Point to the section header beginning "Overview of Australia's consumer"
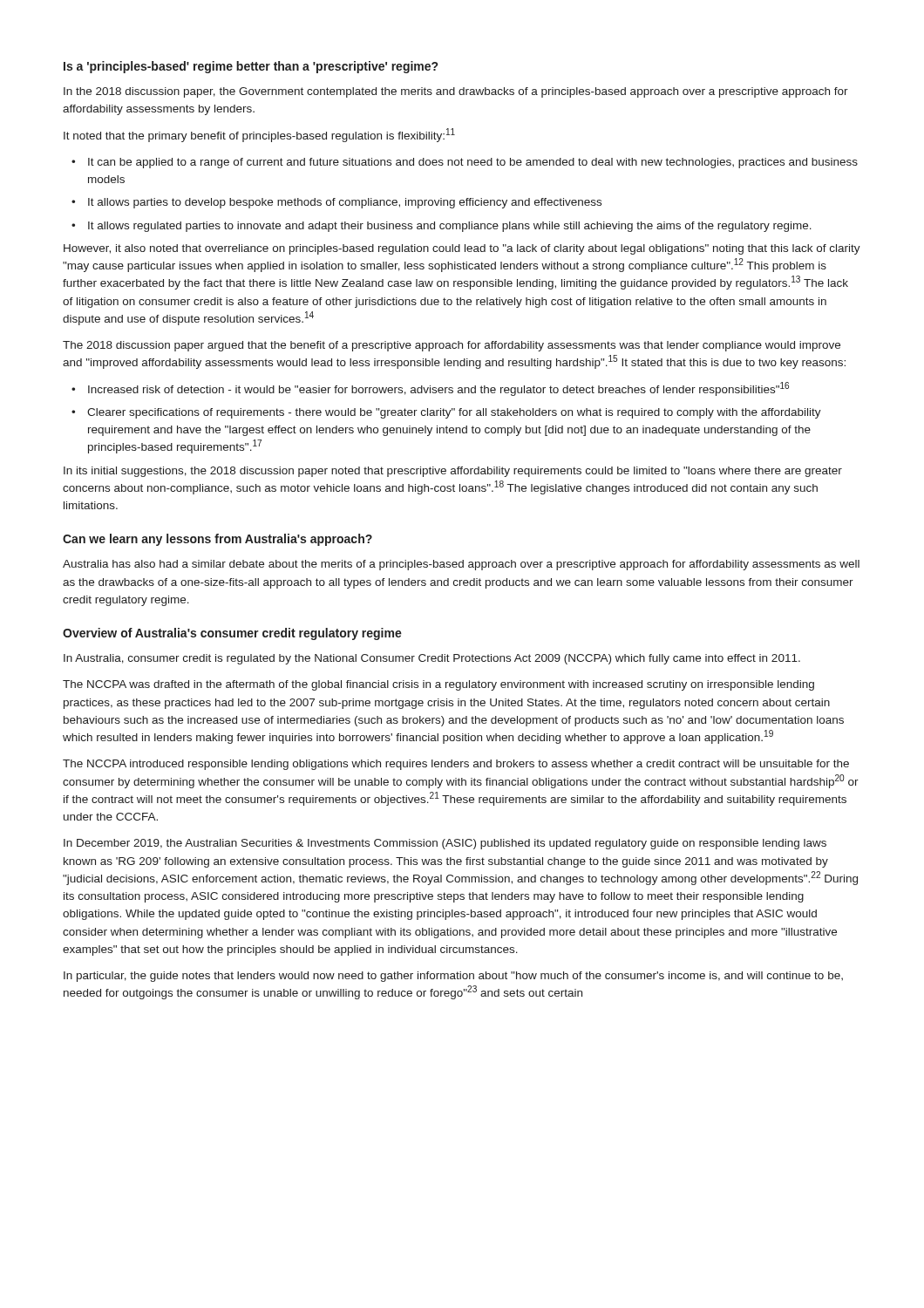Viewport: 924px width, 1308px height. [x=232, y=633]
